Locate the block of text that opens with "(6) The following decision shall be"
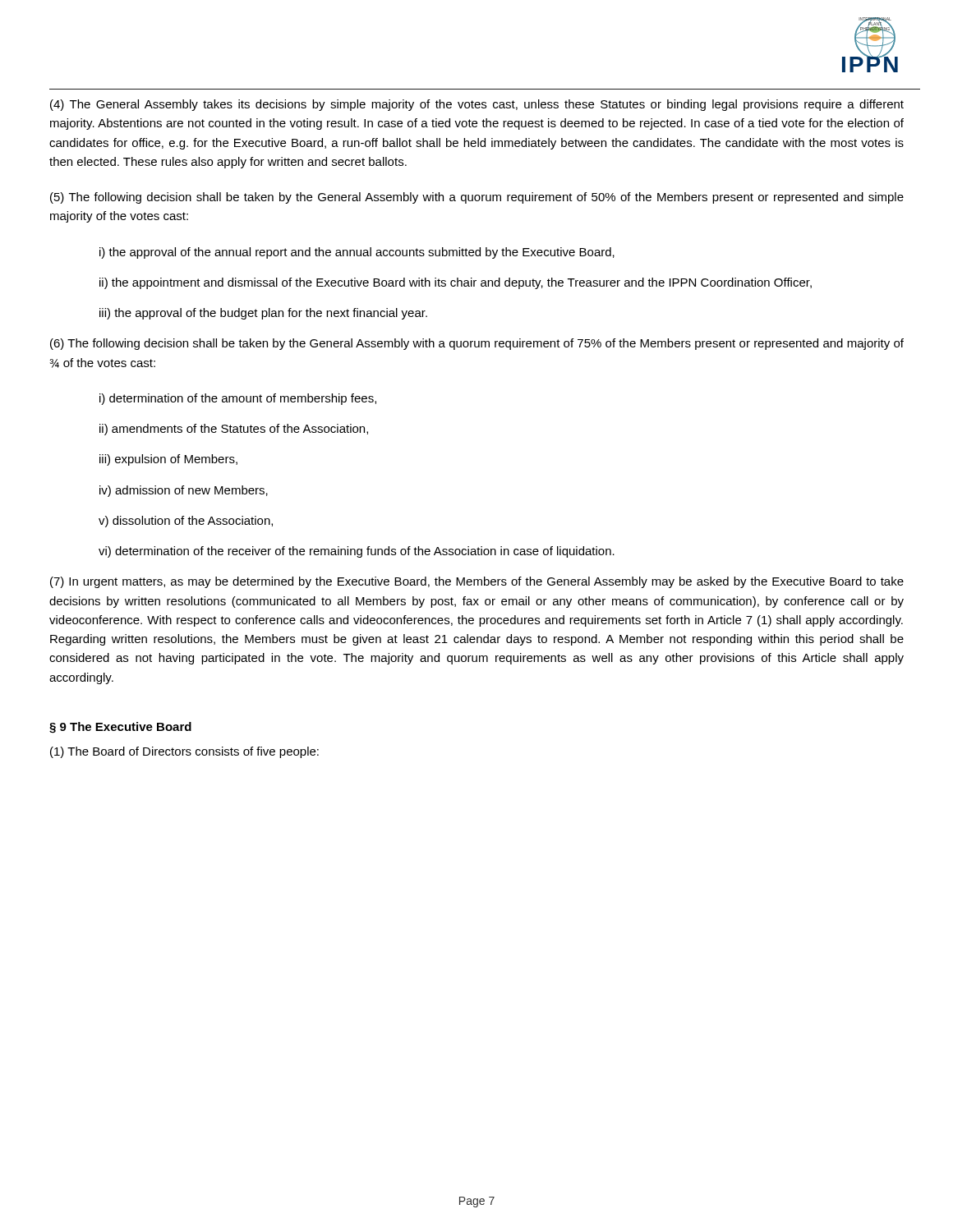953x1232 pixels. (x=476, y=353)
